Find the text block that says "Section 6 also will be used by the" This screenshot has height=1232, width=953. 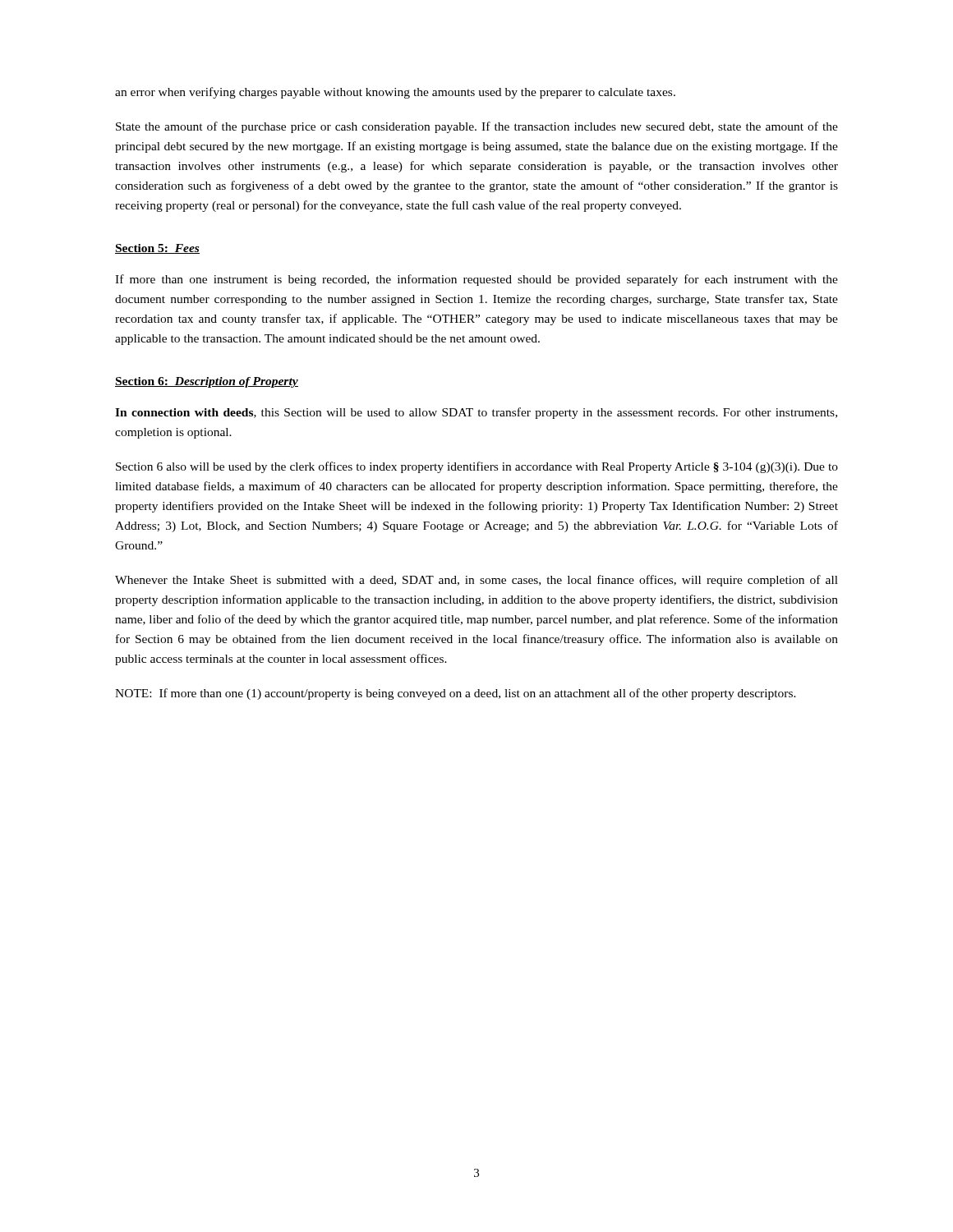[476, 506]
